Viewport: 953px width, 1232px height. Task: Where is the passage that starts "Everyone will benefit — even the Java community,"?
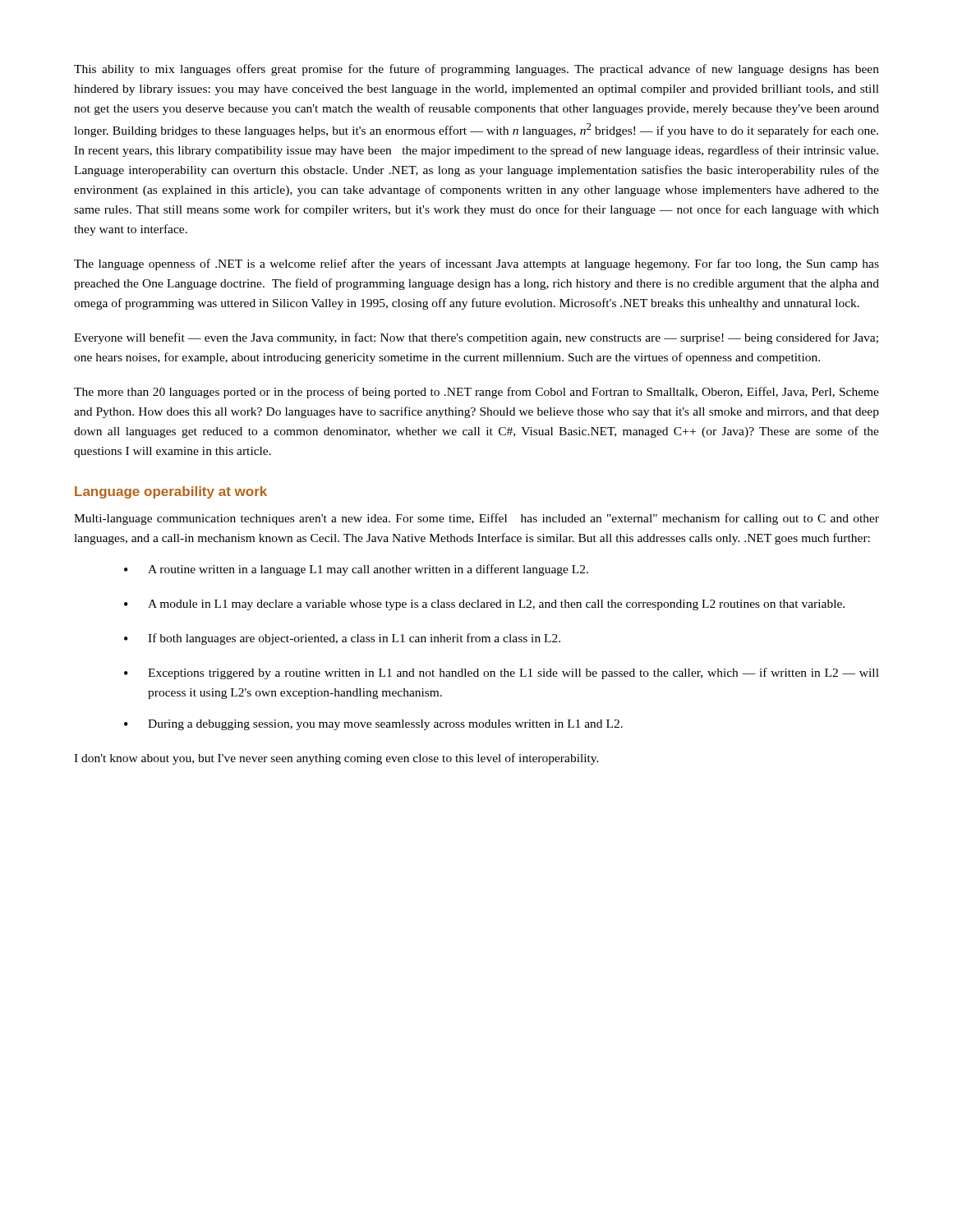[476, 348]
